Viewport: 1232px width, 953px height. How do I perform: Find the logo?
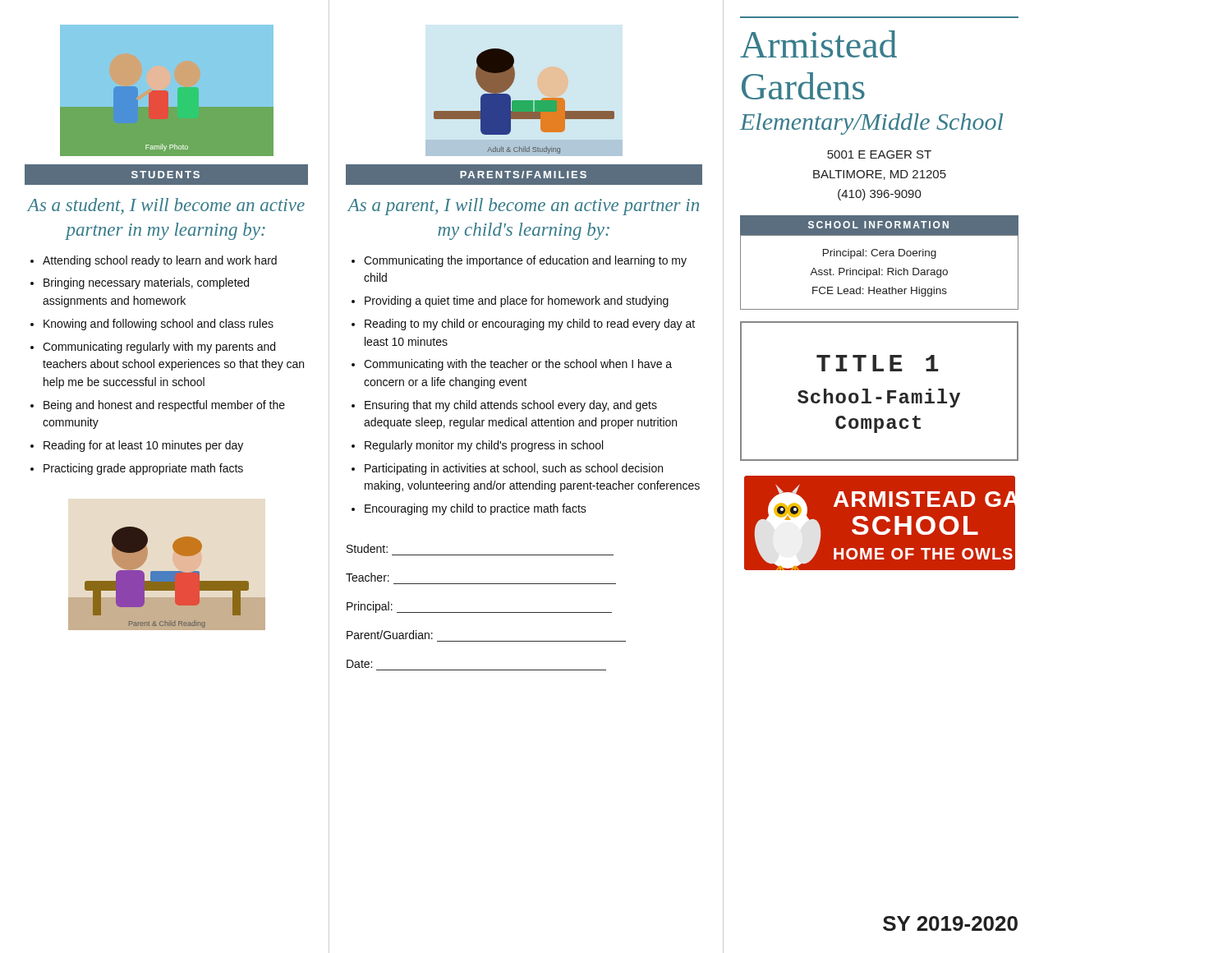point(879,522)
